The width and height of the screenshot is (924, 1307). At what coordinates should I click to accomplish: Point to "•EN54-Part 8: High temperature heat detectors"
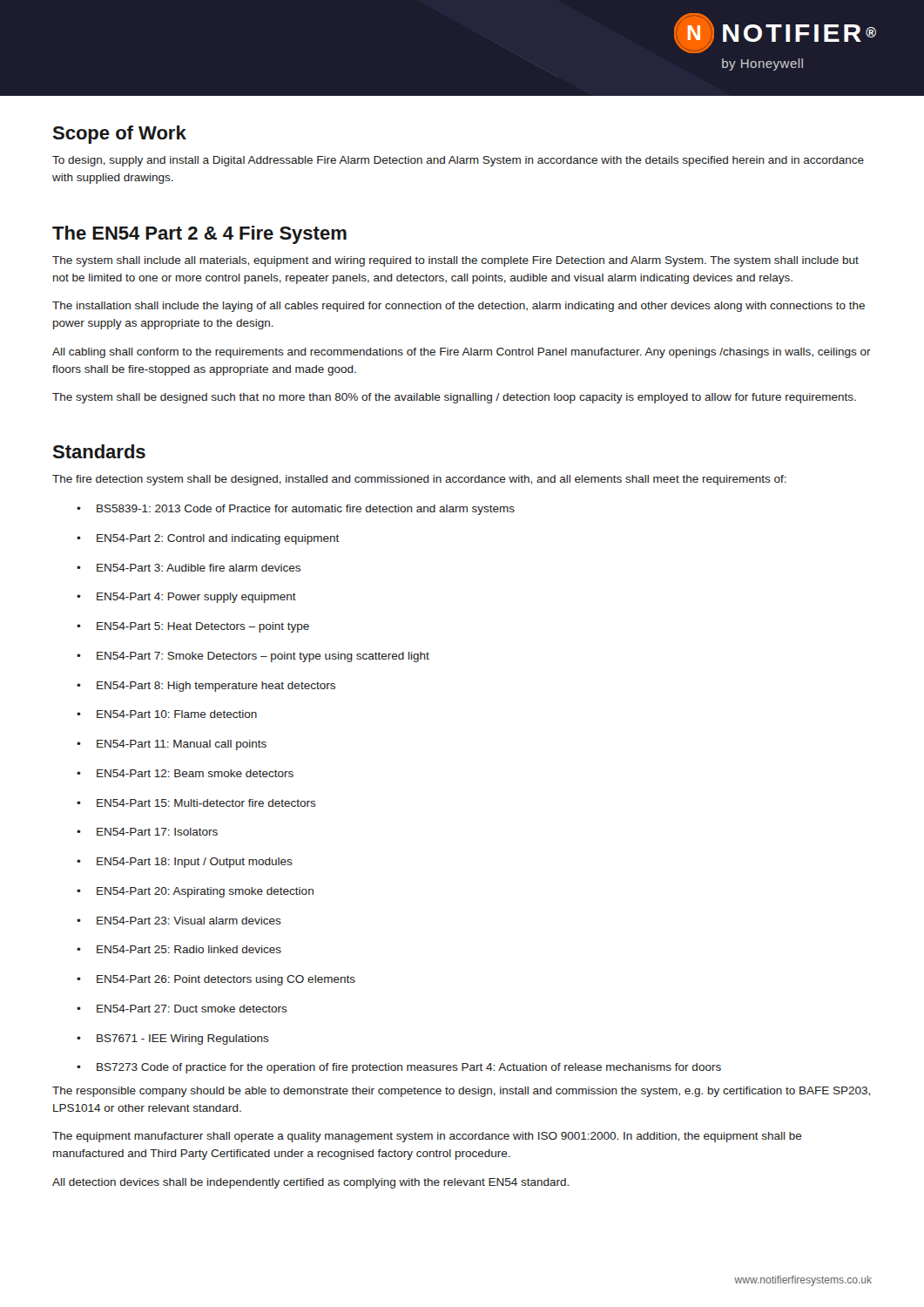206,687
